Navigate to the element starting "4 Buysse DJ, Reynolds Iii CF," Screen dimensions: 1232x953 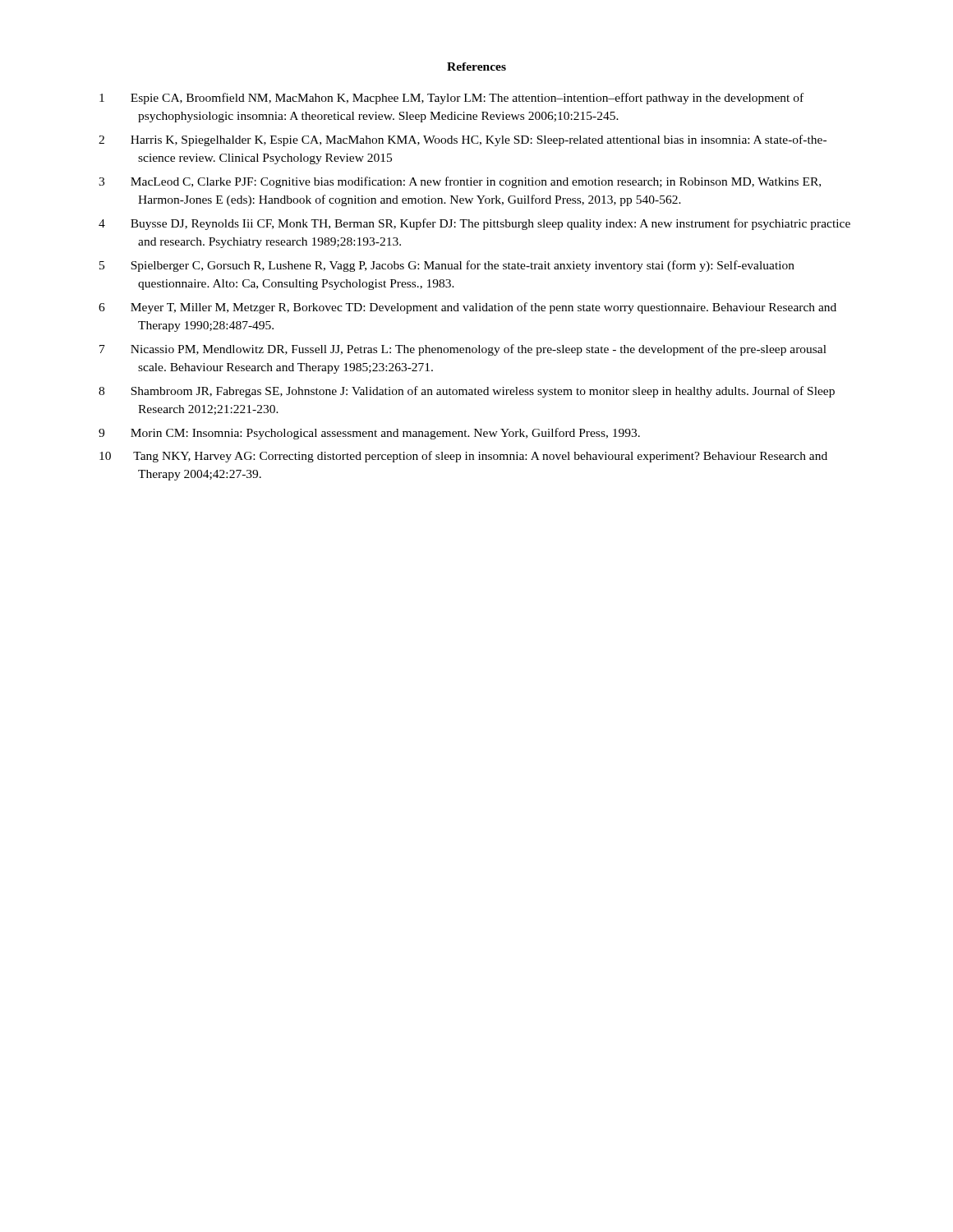475,232
